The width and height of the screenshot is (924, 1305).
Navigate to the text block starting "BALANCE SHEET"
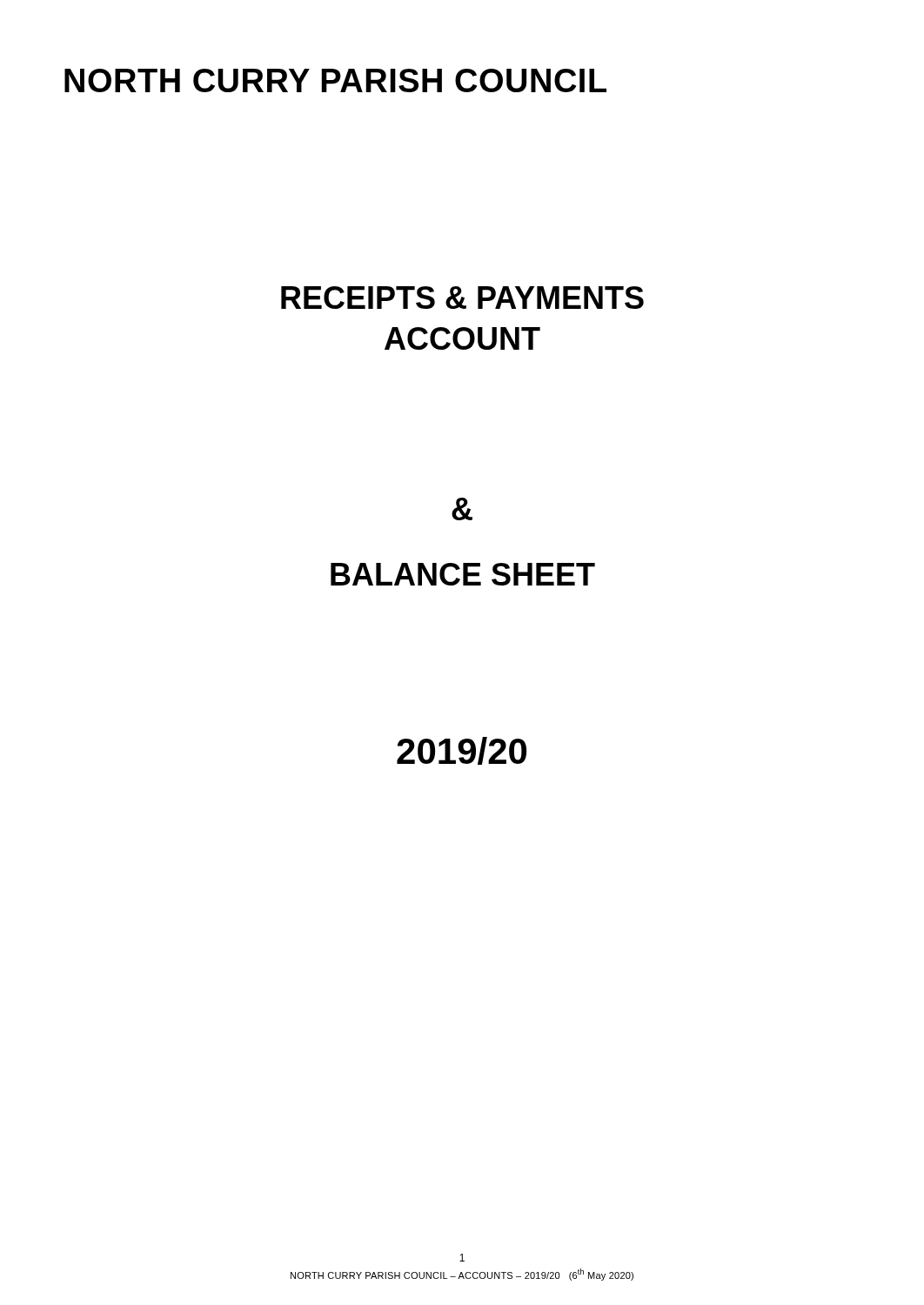[462, 575]
